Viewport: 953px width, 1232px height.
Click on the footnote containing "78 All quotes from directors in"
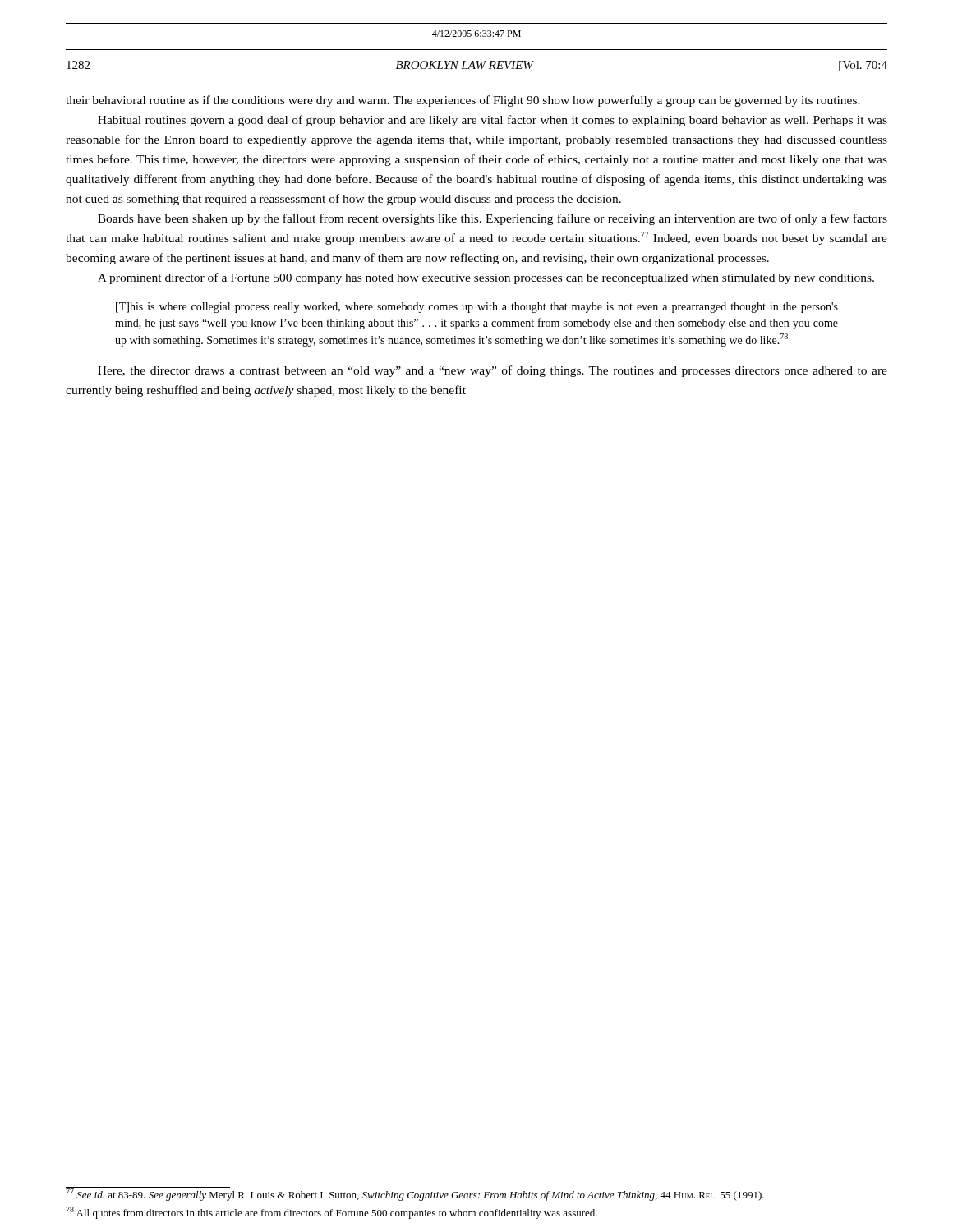tap(332, 1212)
